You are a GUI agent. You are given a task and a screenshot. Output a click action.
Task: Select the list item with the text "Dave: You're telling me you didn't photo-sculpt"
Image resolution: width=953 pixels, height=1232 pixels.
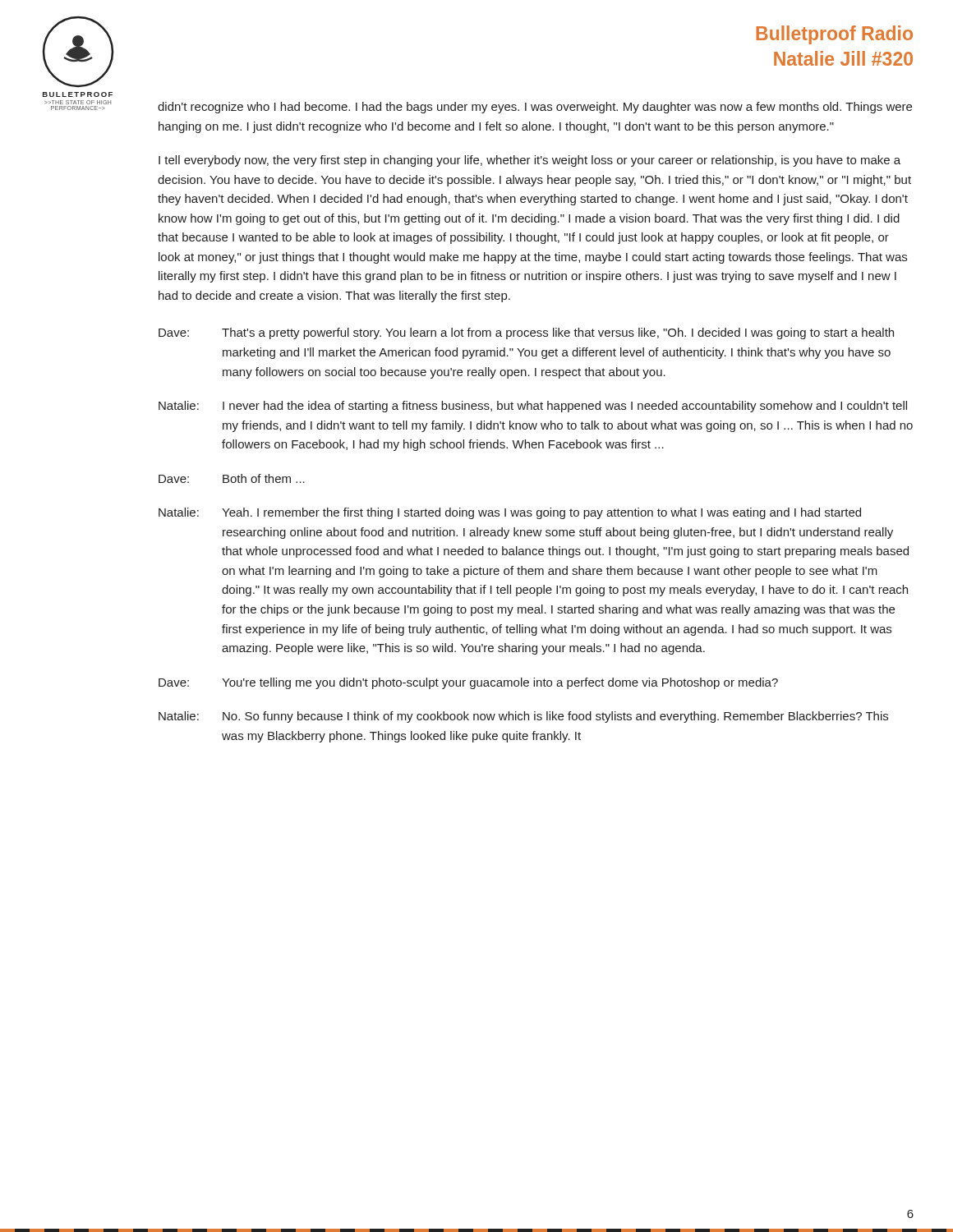[468, 682]
